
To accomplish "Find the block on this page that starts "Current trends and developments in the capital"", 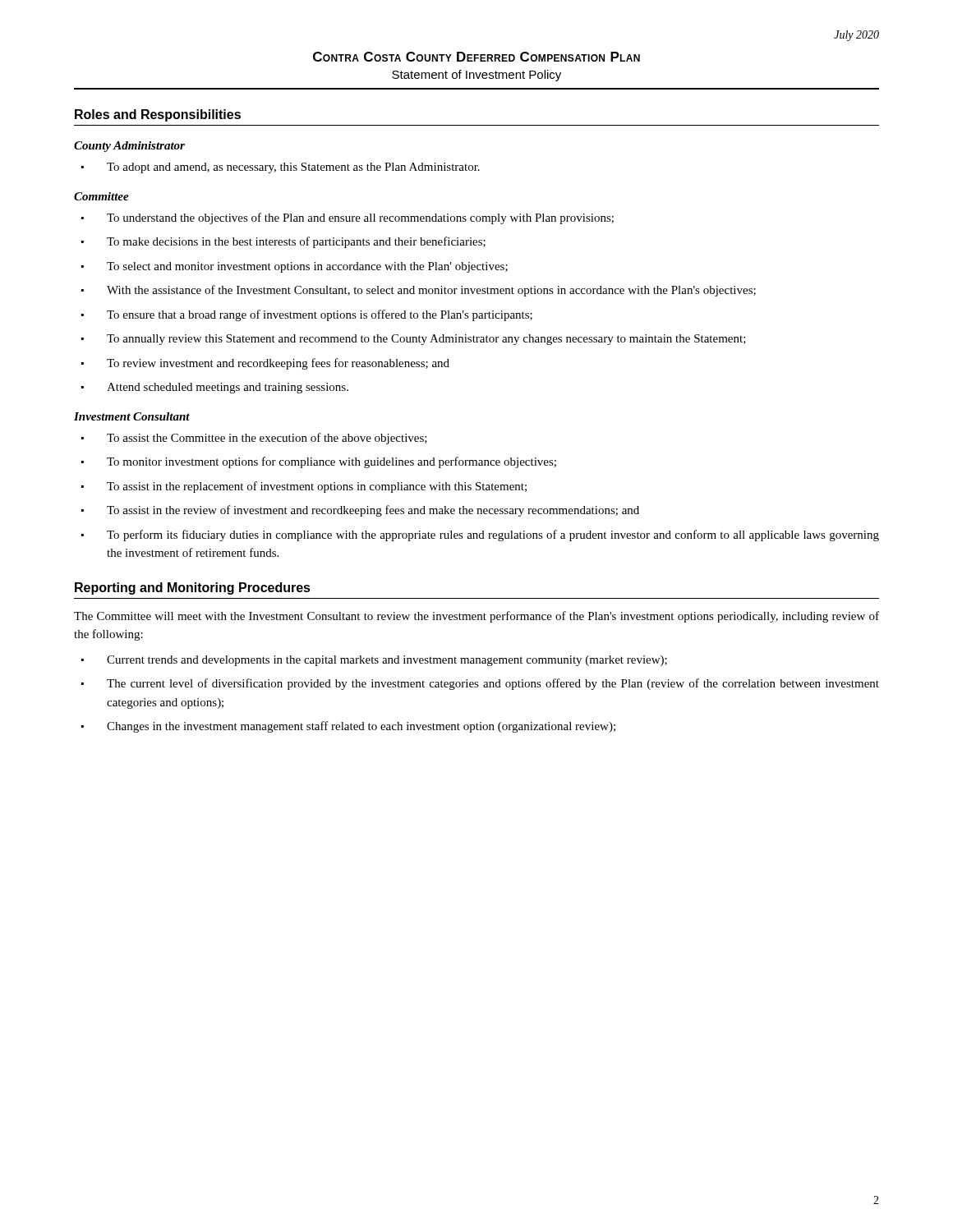I will coord(493,659).
